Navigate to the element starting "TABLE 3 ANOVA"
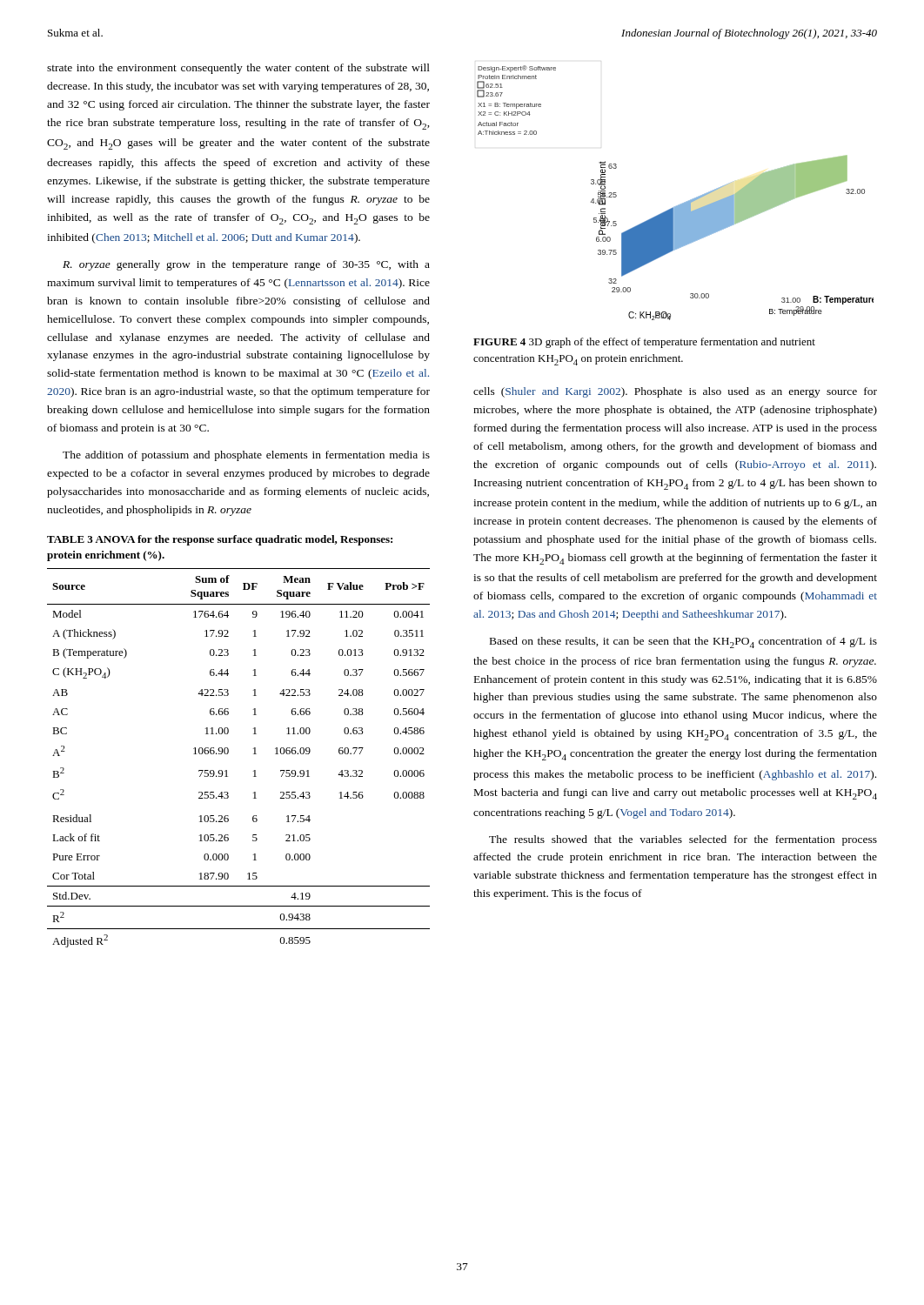Screen dimensions: 1305x924 point(220,547)
